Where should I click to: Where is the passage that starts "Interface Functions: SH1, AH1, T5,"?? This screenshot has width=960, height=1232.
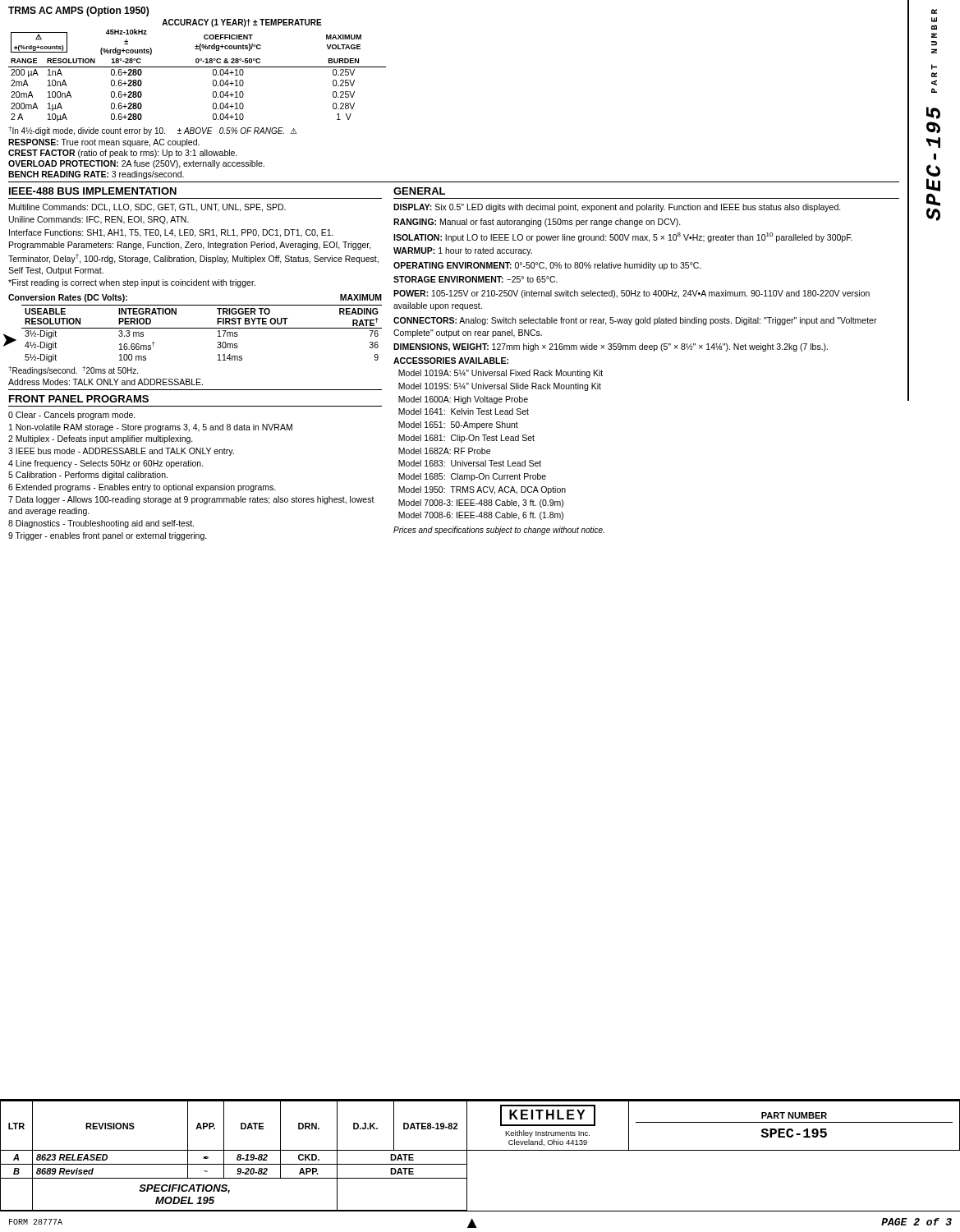[x=171, y=232]
